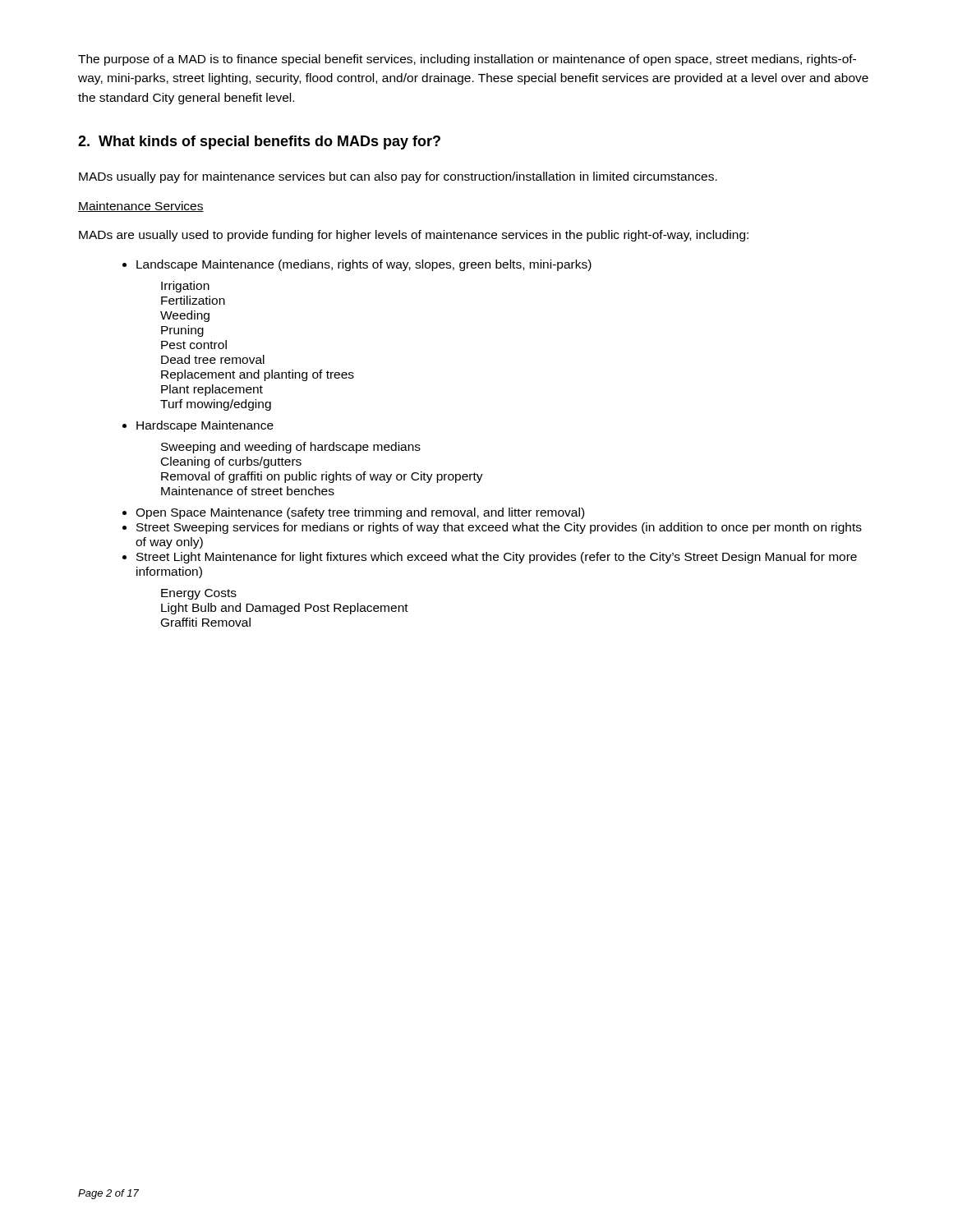Locate the list item containing "Energy Costs"
The image size is (953, 1232).
(199, 594)
